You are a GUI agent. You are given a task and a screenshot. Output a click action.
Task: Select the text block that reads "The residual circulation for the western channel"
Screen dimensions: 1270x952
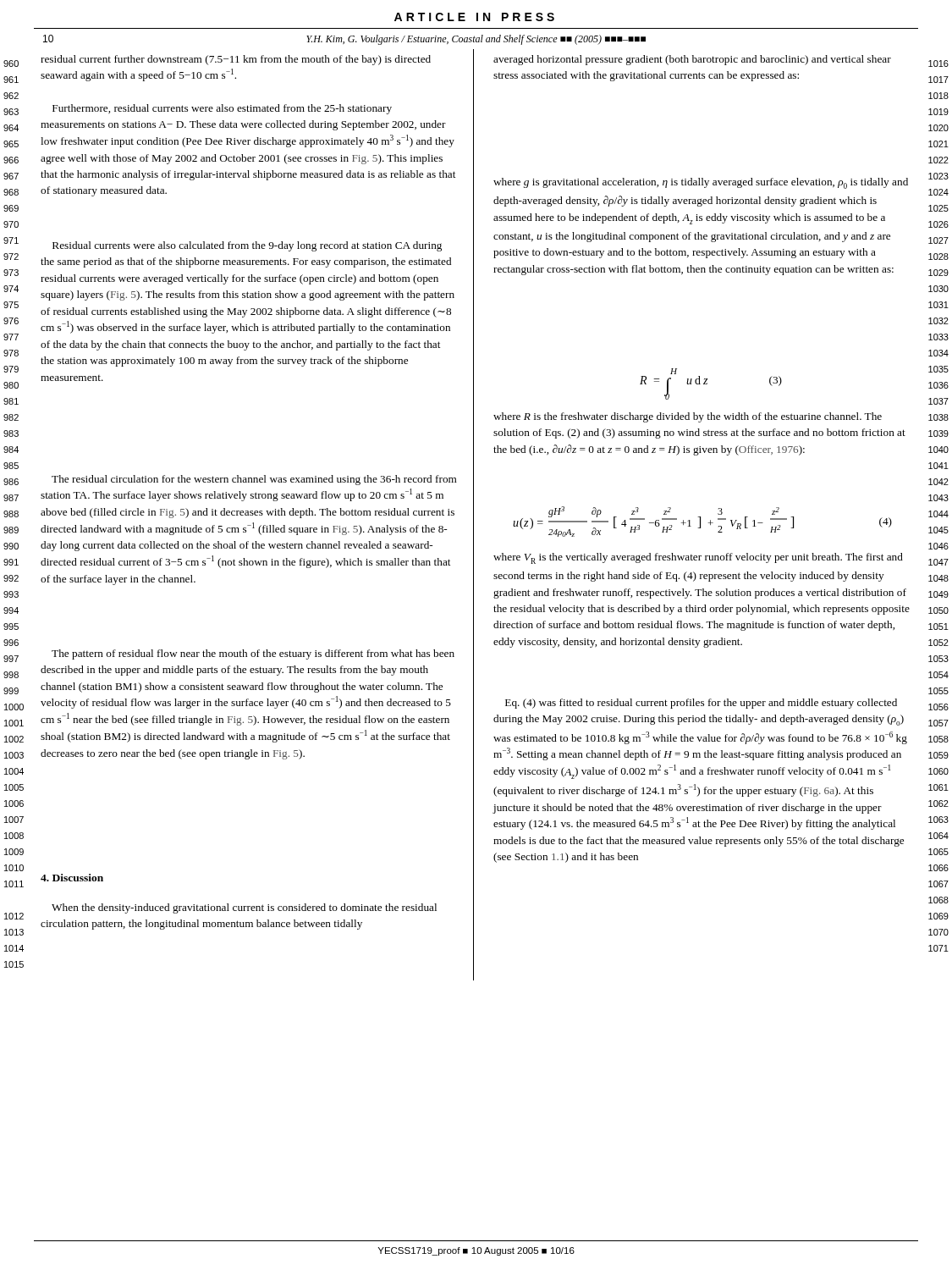pos(249,529)
